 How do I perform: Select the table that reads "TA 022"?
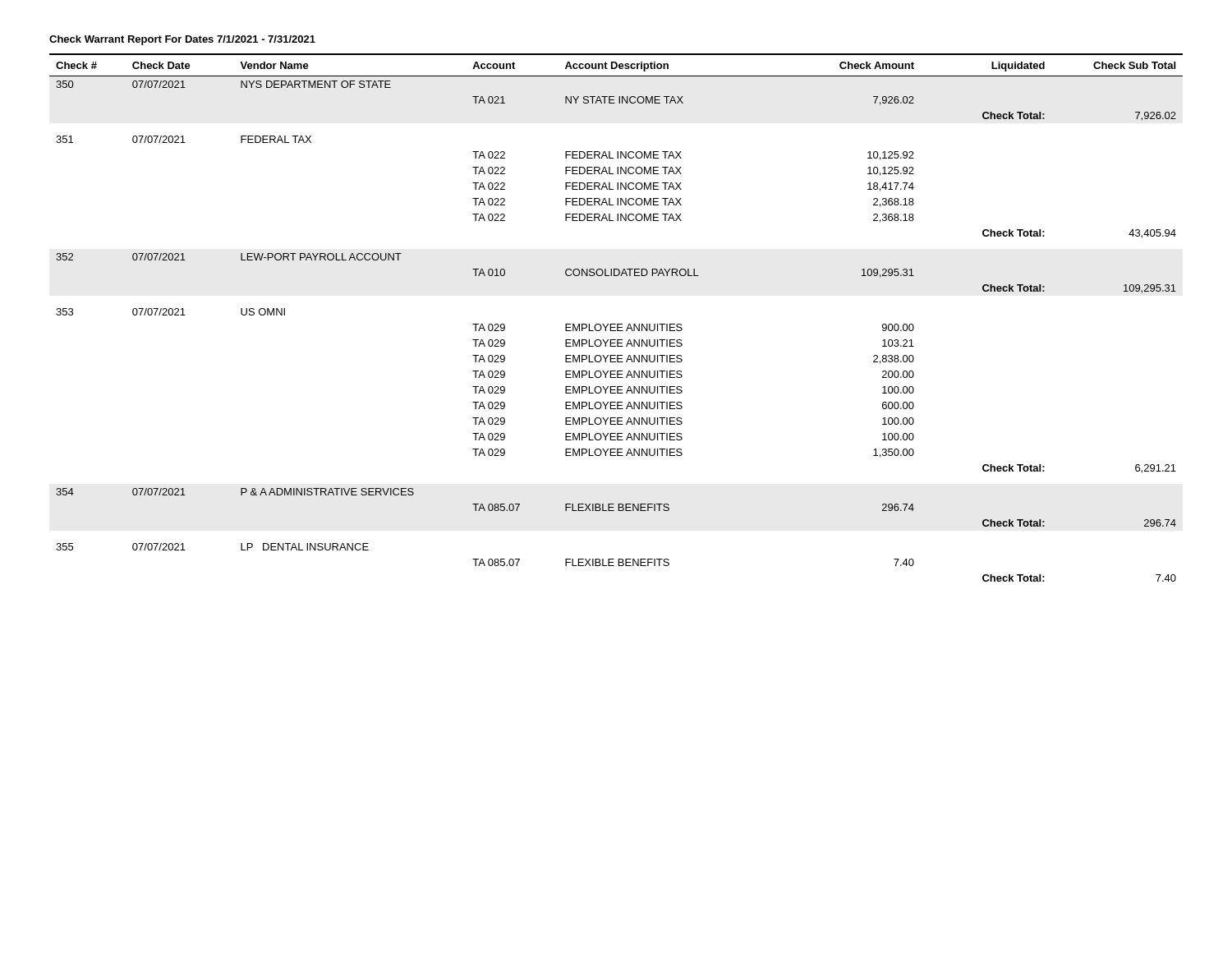(616, 324)
